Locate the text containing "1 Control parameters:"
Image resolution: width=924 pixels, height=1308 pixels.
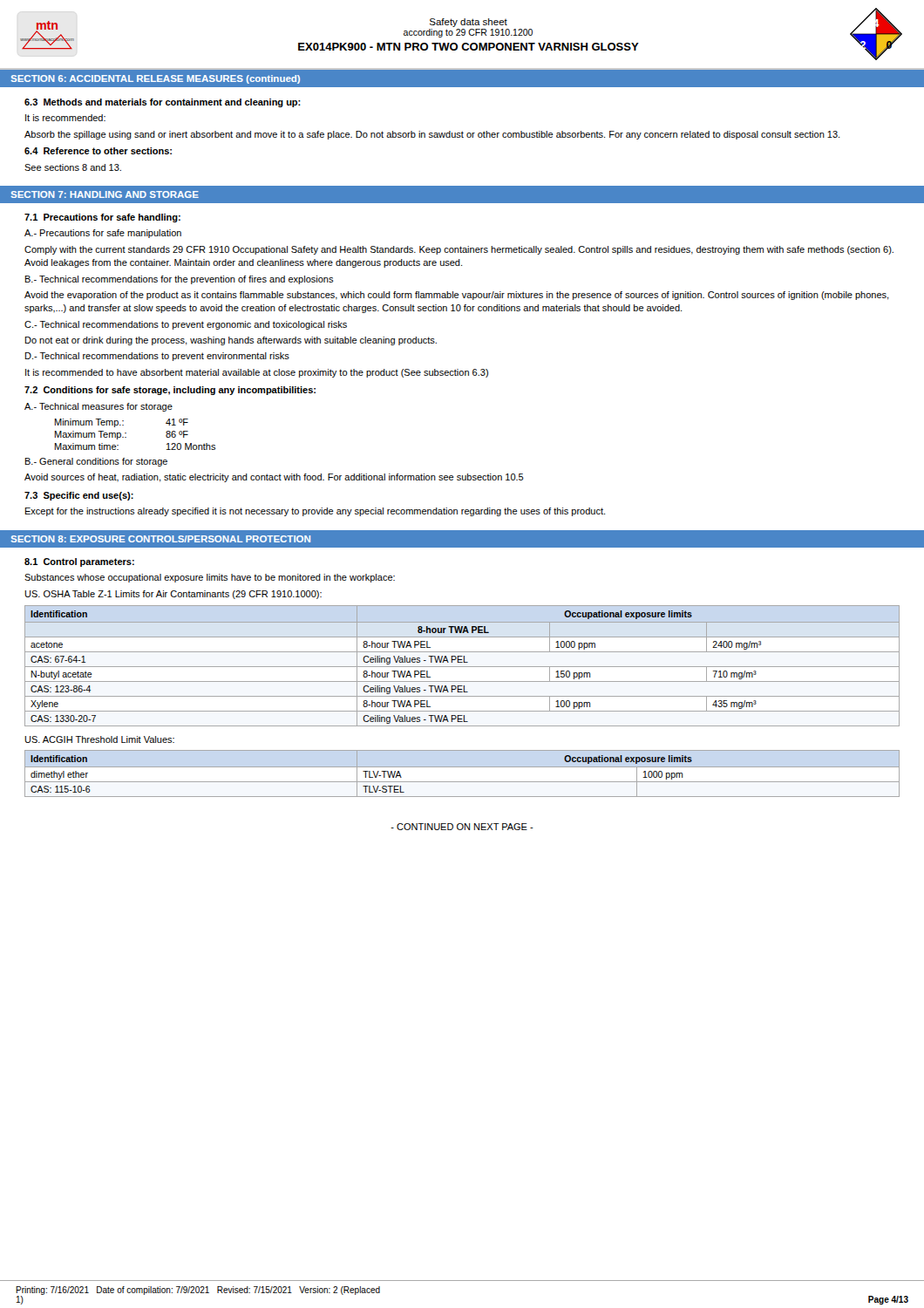point(80,561)
